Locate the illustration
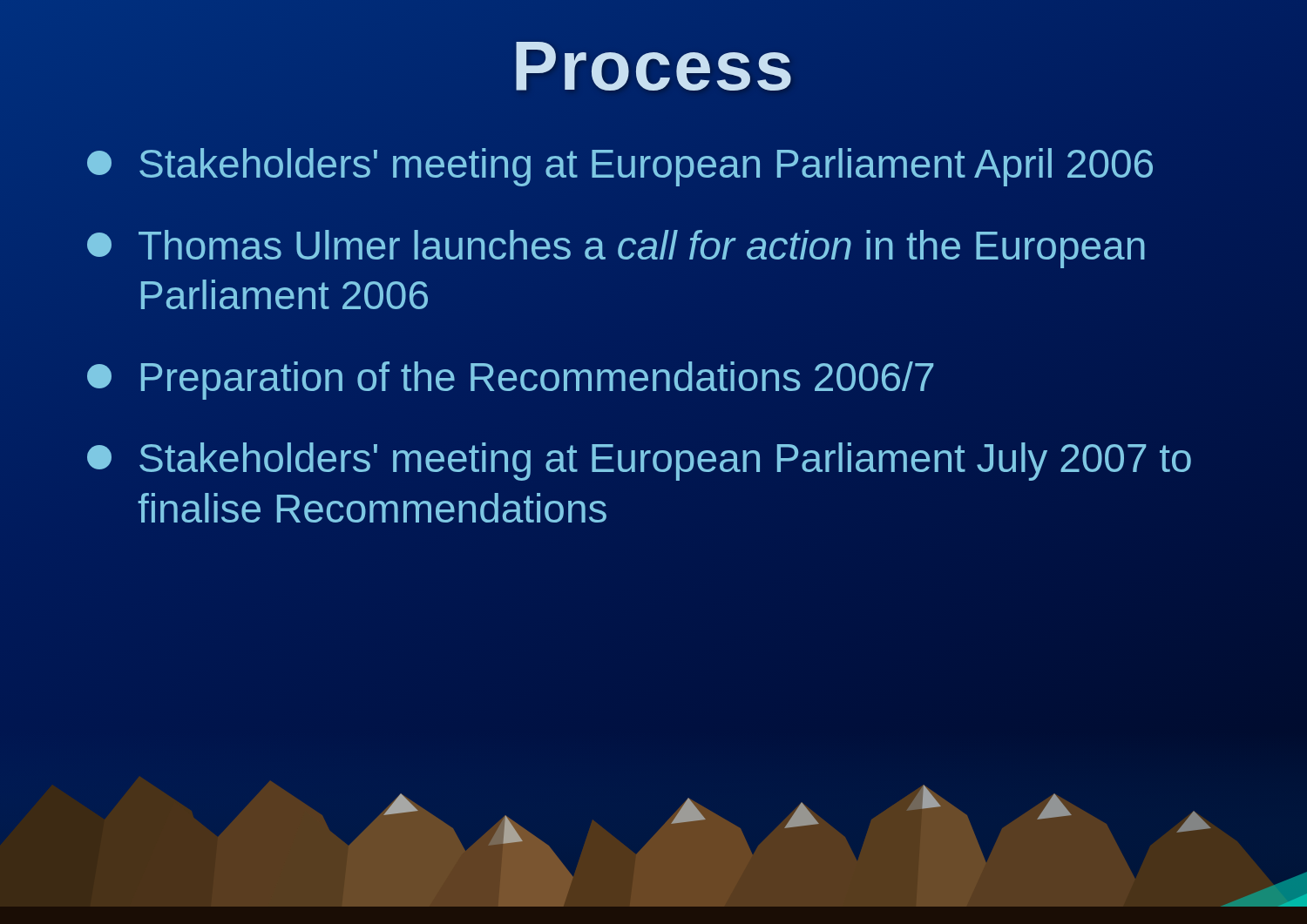The height and width of the screenshot is (924, 1307). pyautogui.click(x=654, y=828)
